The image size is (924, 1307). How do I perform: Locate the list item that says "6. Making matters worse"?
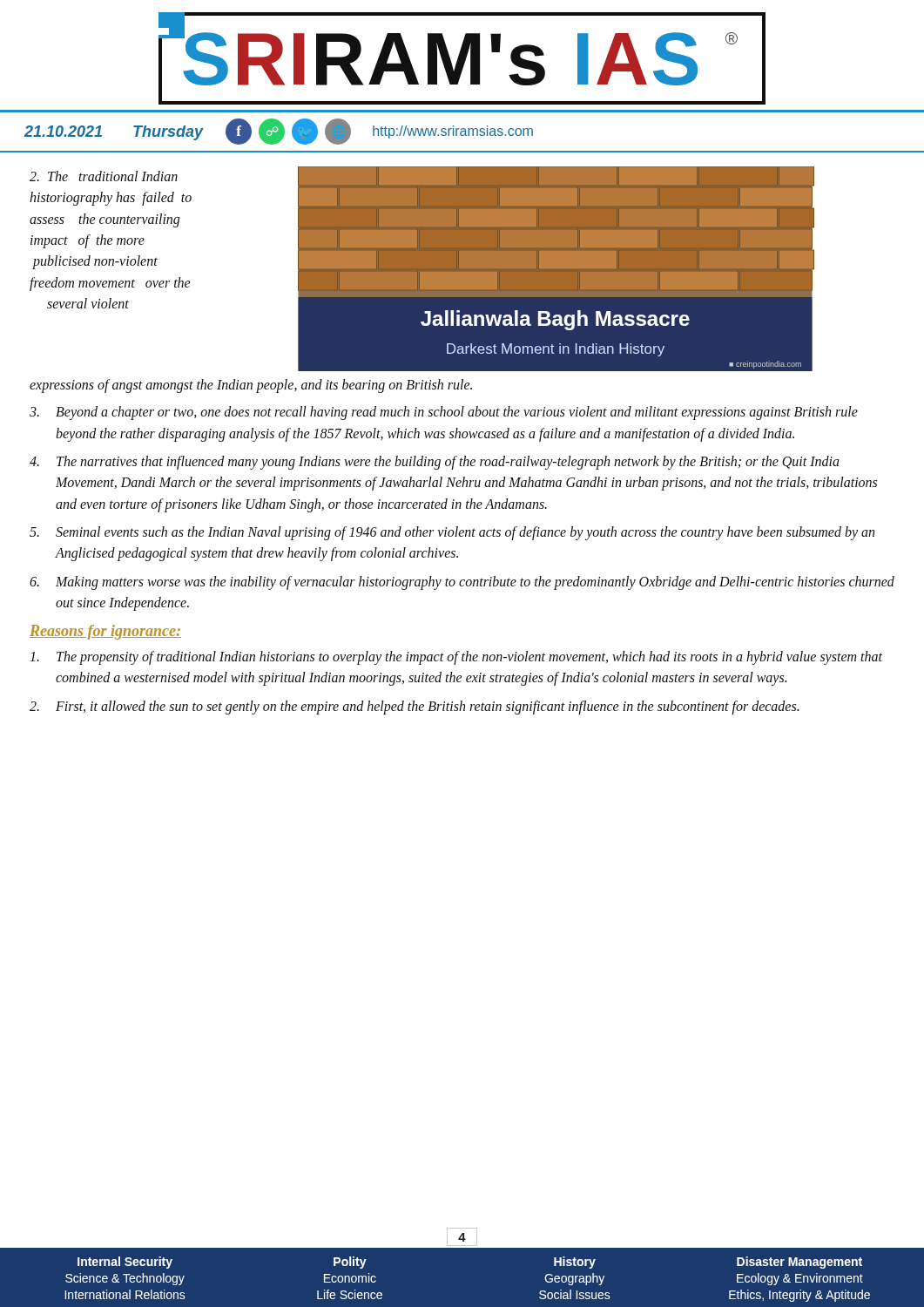pyautogui.click(x=462, y=592)
